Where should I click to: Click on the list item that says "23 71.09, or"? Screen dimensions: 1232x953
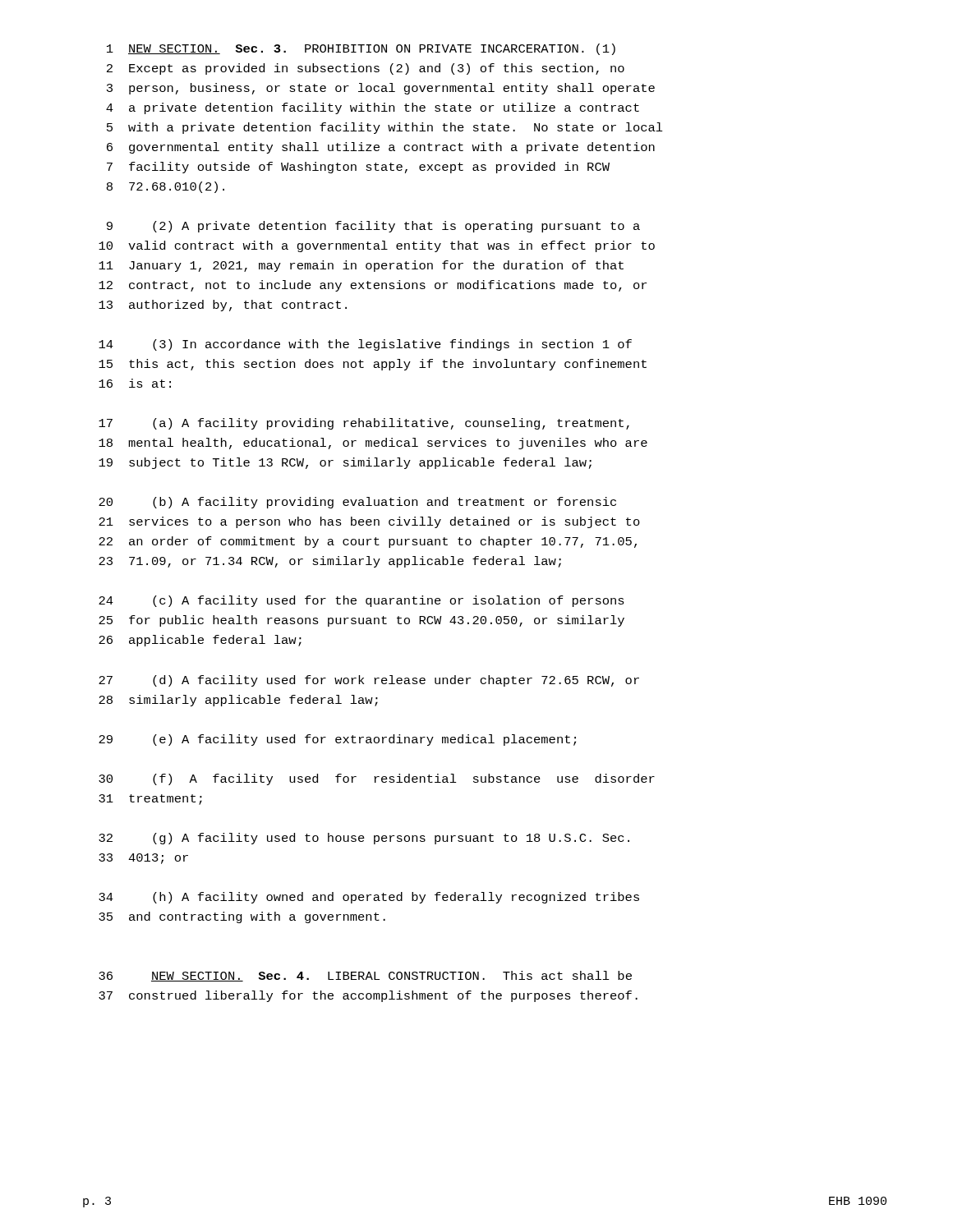485,562
